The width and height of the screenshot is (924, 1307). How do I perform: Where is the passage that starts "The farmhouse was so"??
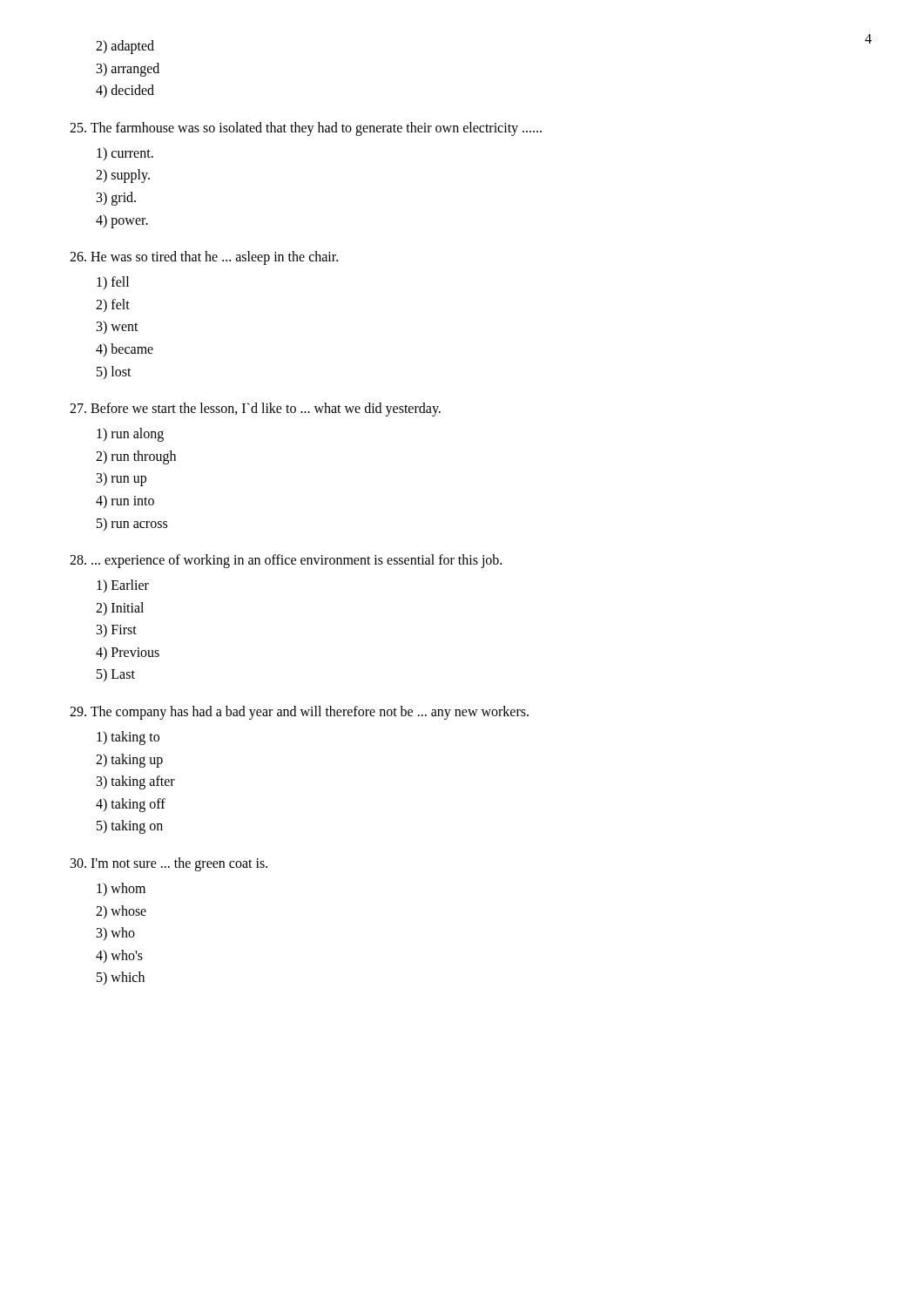pos(306,127)
